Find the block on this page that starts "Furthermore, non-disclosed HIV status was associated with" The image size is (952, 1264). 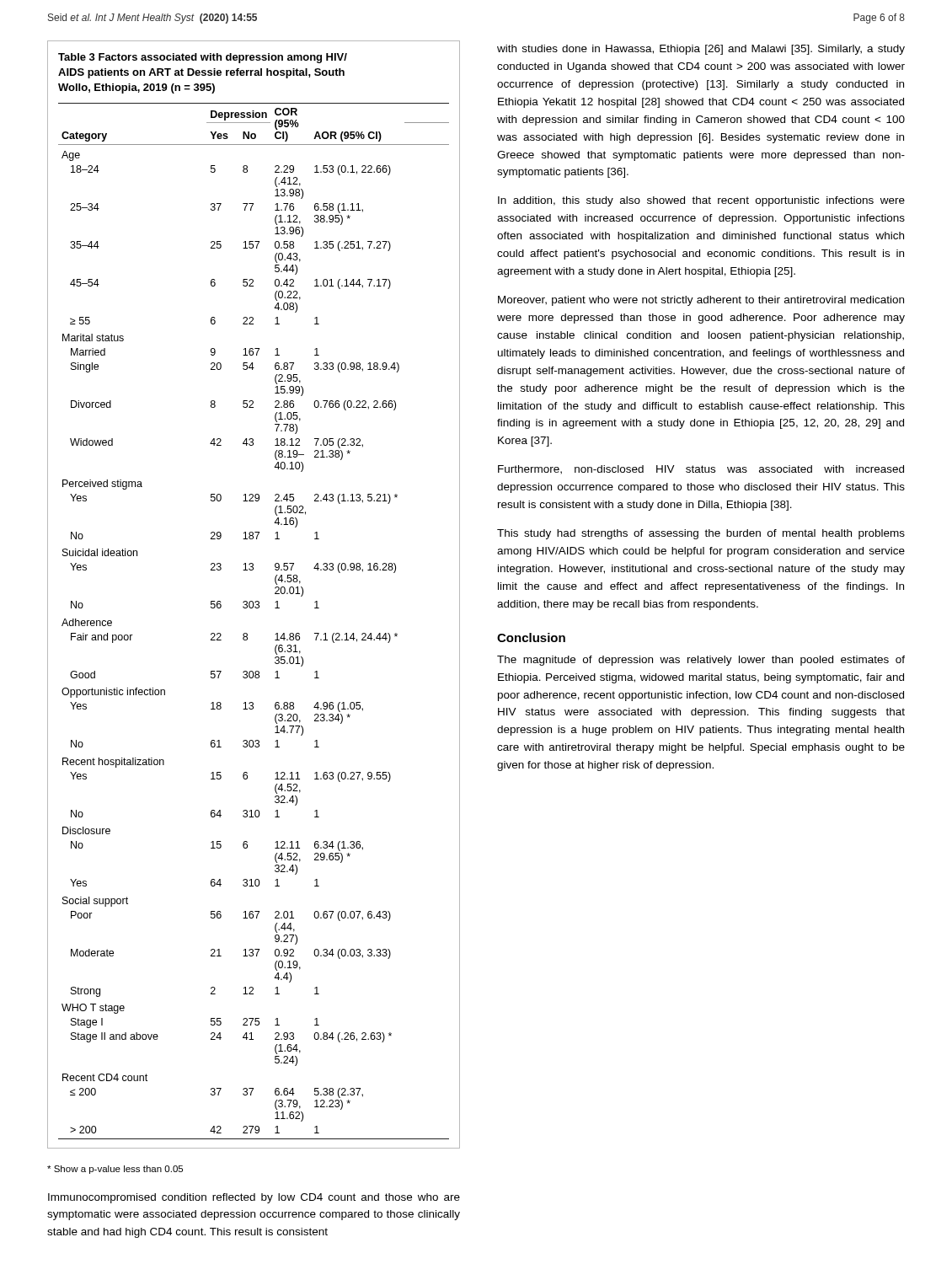(701, 487)
